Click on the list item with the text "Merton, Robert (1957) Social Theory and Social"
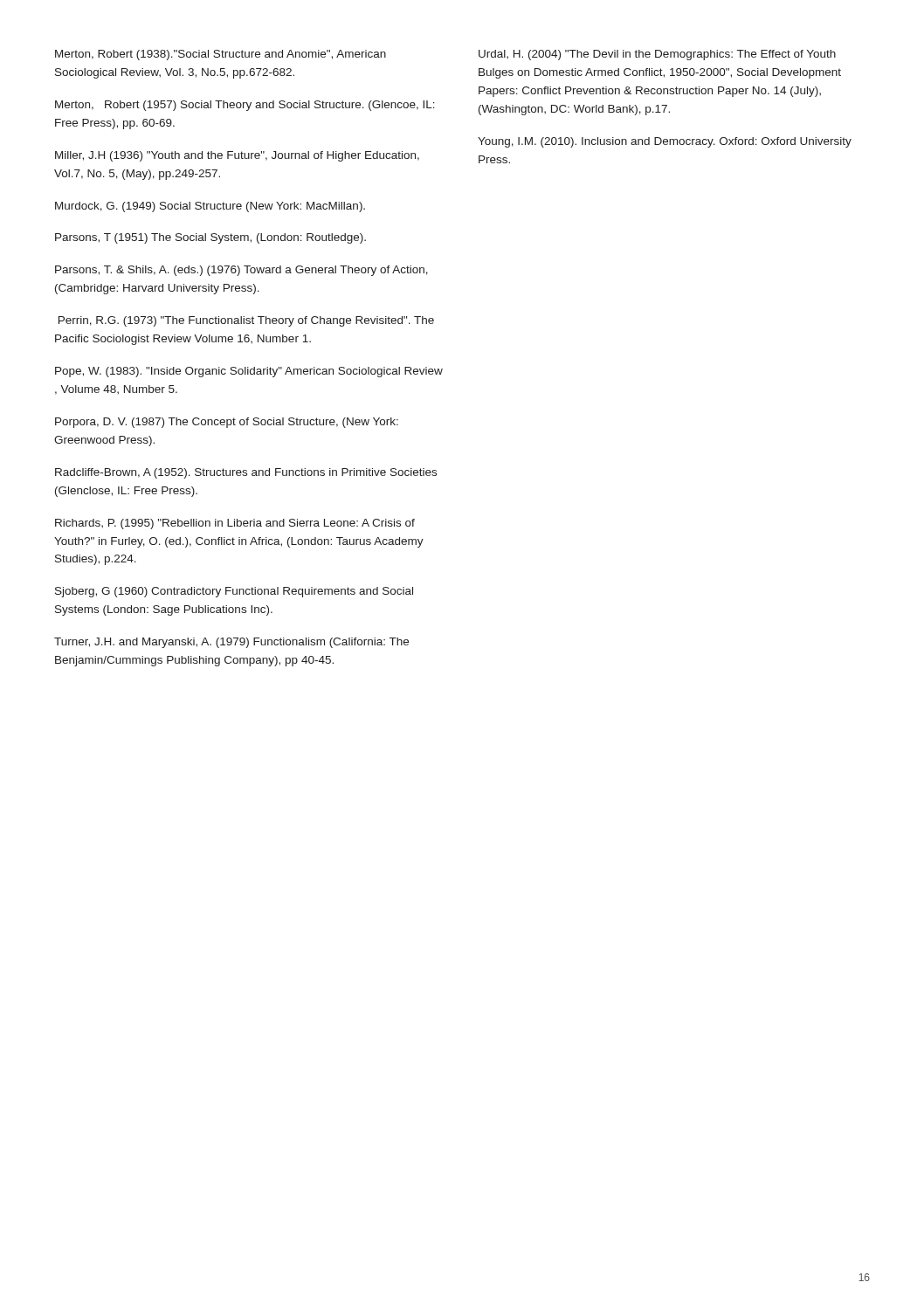This screenshot has height=1310, width=924. (245, 113)
